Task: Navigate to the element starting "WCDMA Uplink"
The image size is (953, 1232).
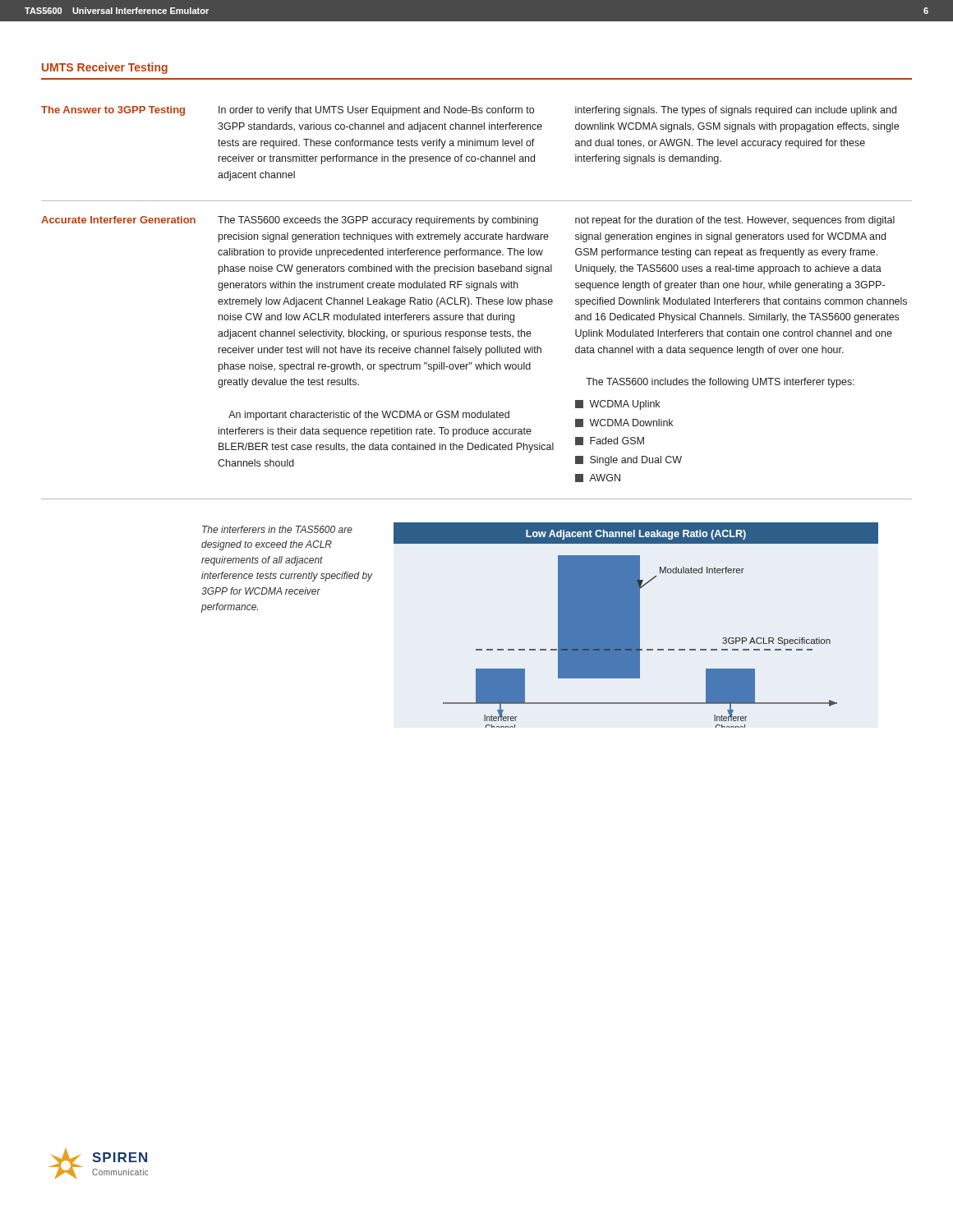Action: click(x=617, y=404)
